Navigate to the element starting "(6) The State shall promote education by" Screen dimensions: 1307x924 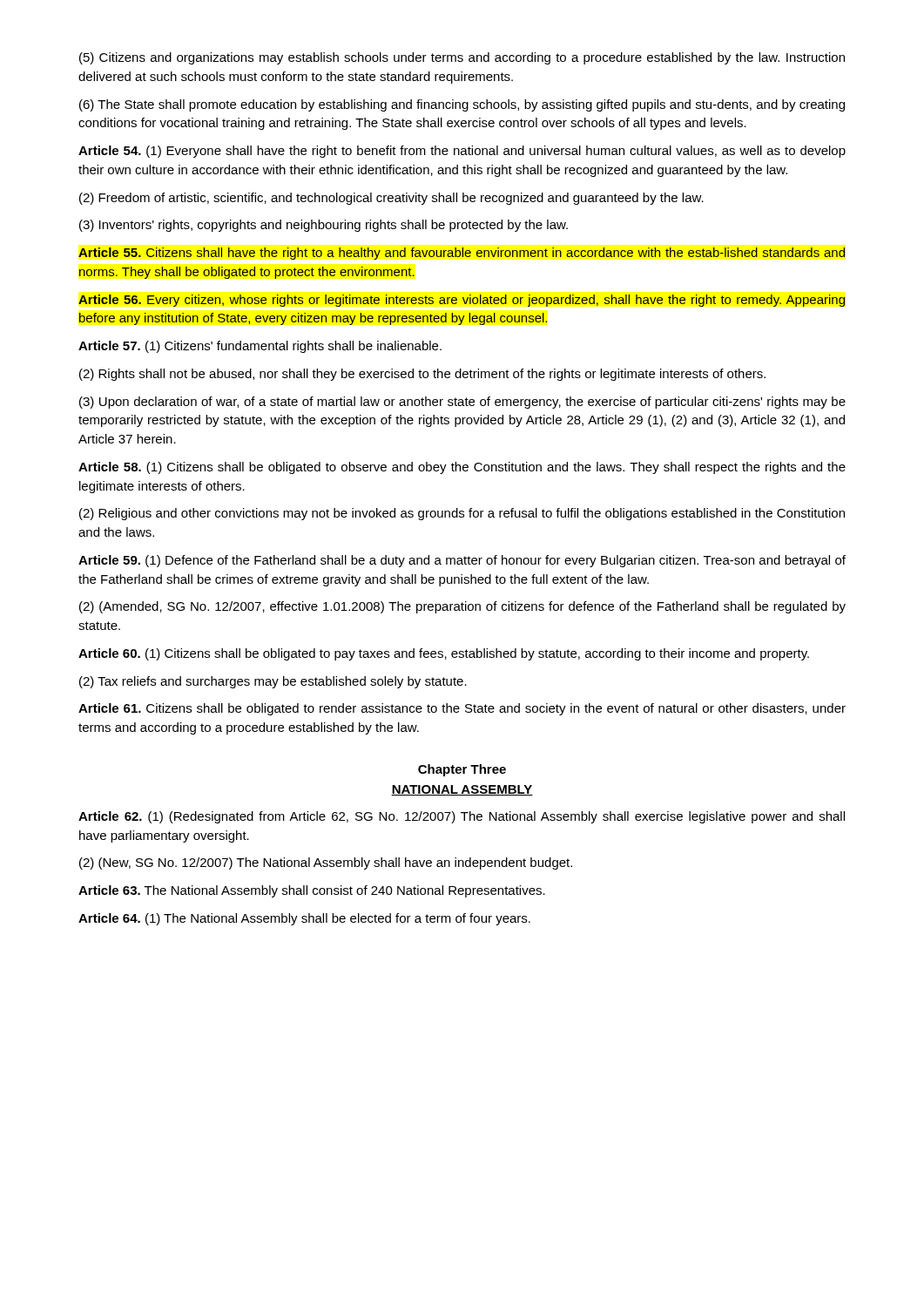(462, 113)
